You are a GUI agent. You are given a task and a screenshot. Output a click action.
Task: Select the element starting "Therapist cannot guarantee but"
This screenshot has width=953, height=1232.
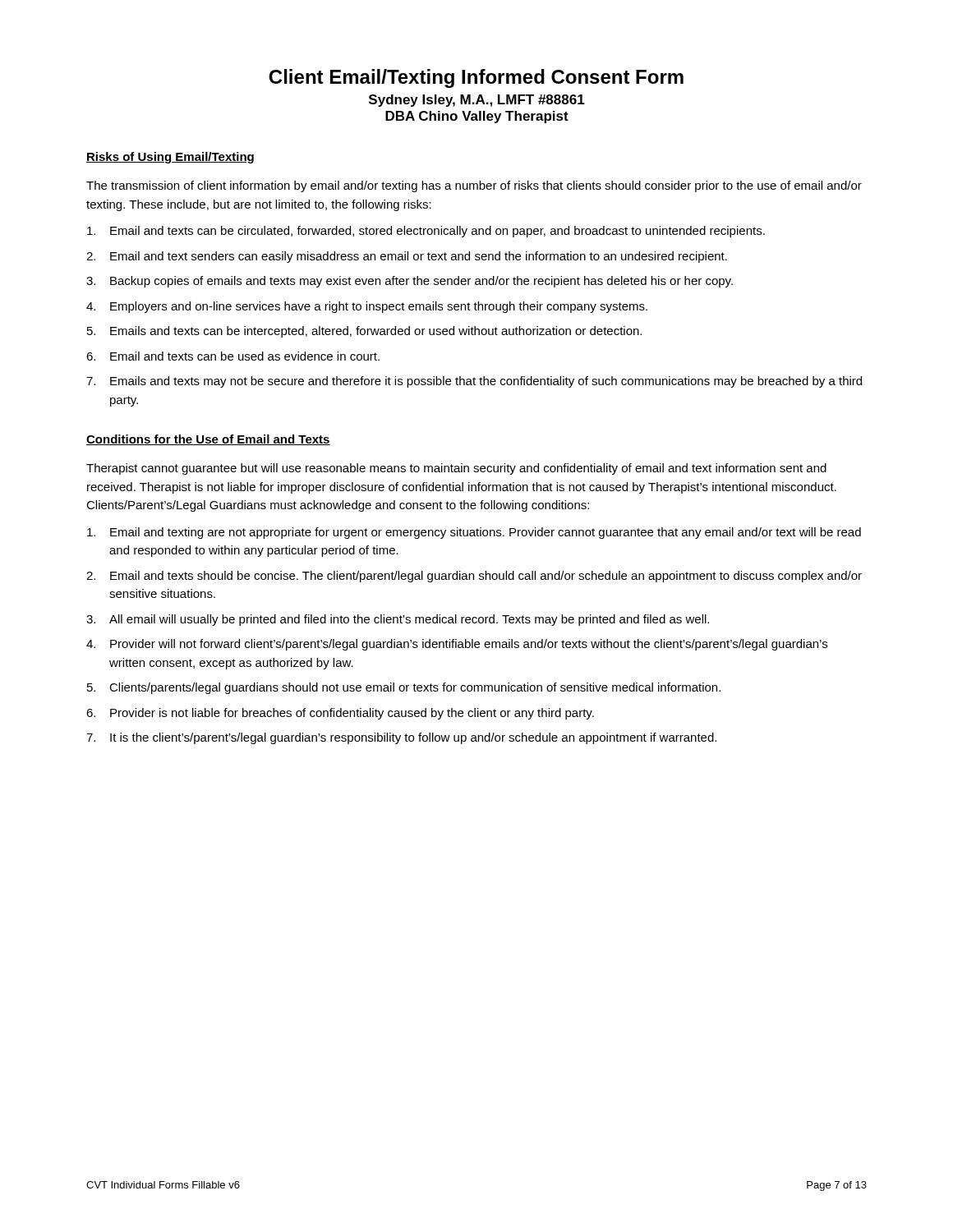pyautogui.click(x=462, y=486)
